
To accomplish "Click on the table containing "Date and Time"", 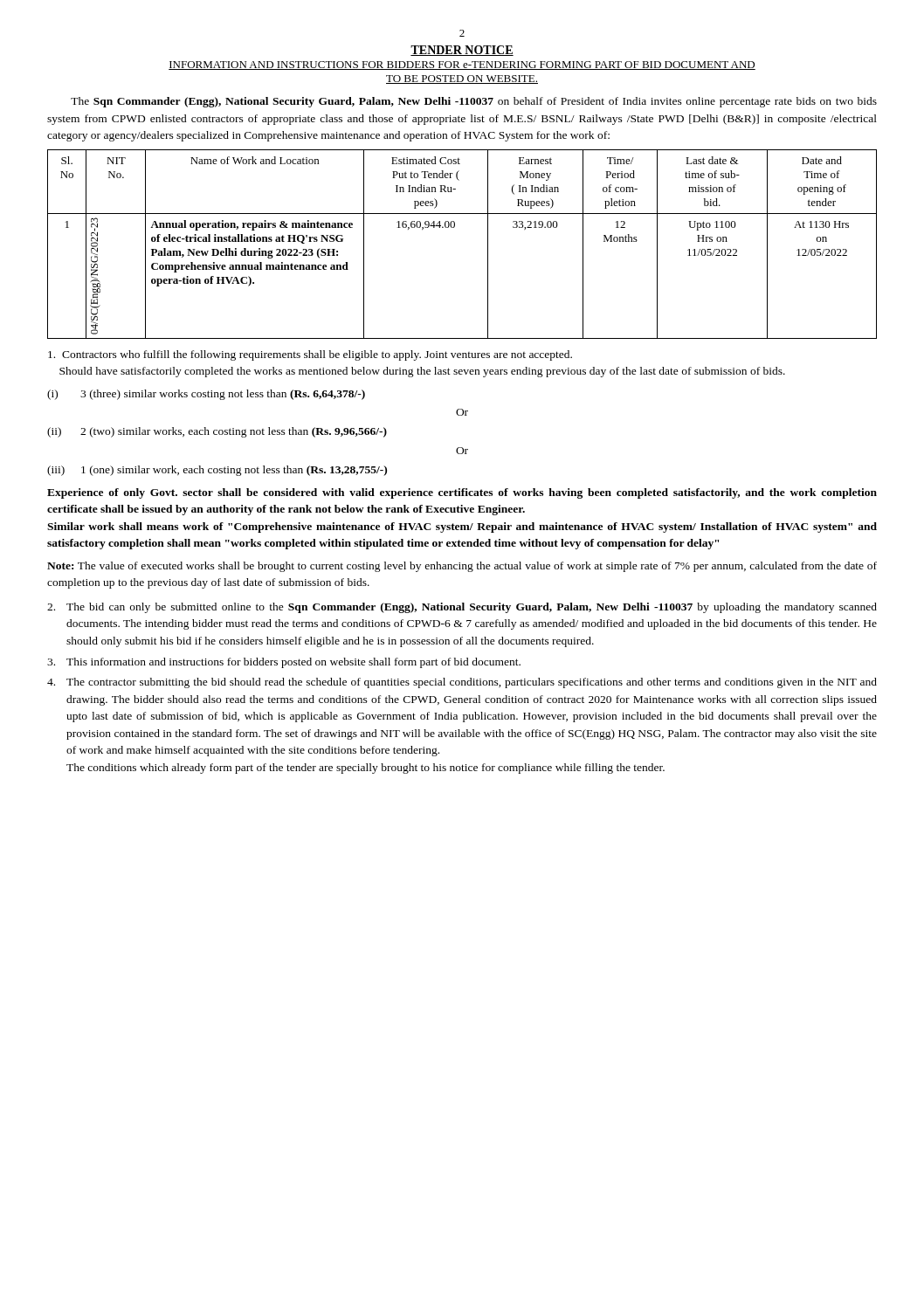I will pyautogui.click(x=462, y=244).
